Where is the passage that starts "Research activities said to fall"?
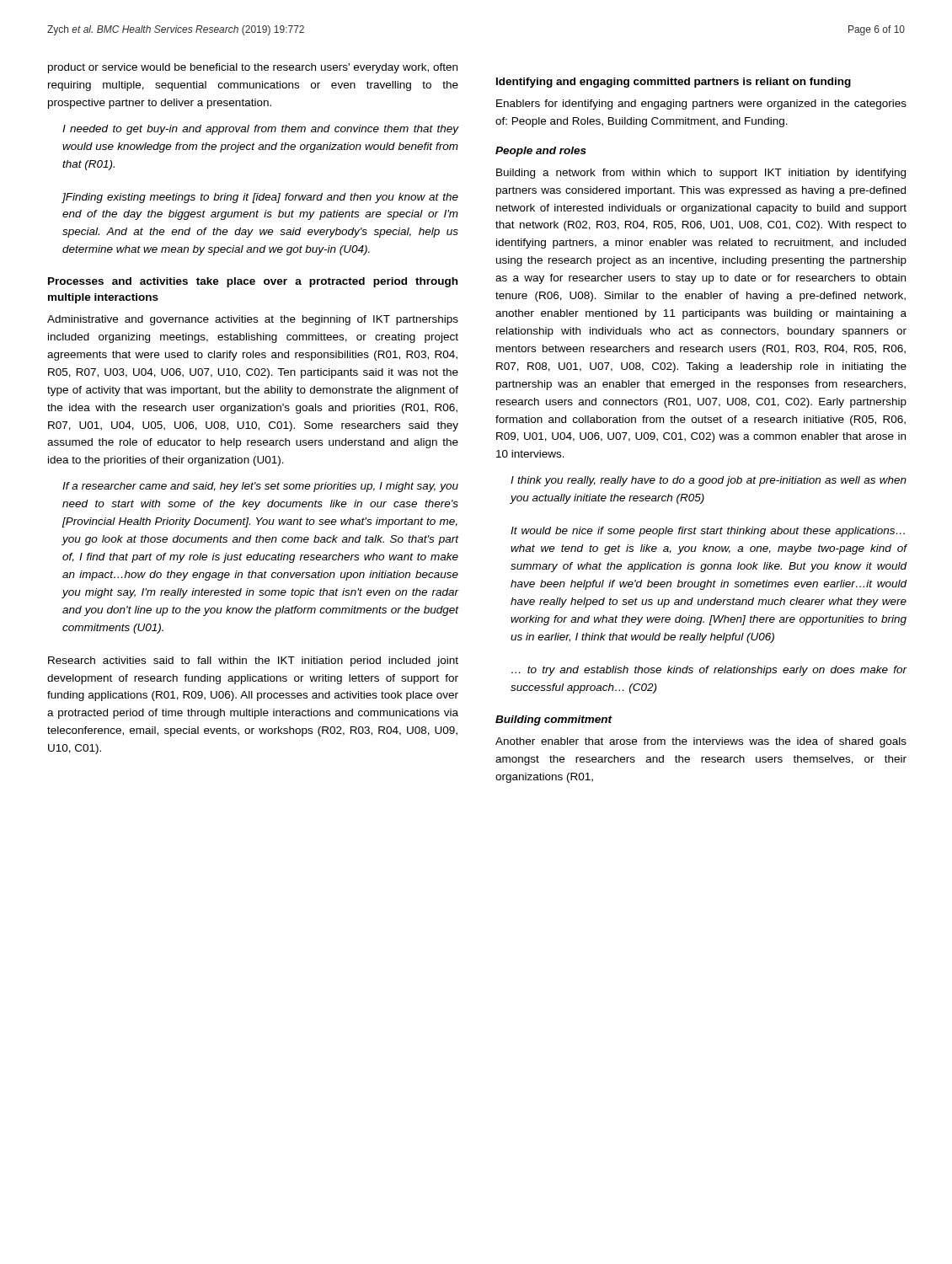952x1264 pixels. [x=253, y=705]
